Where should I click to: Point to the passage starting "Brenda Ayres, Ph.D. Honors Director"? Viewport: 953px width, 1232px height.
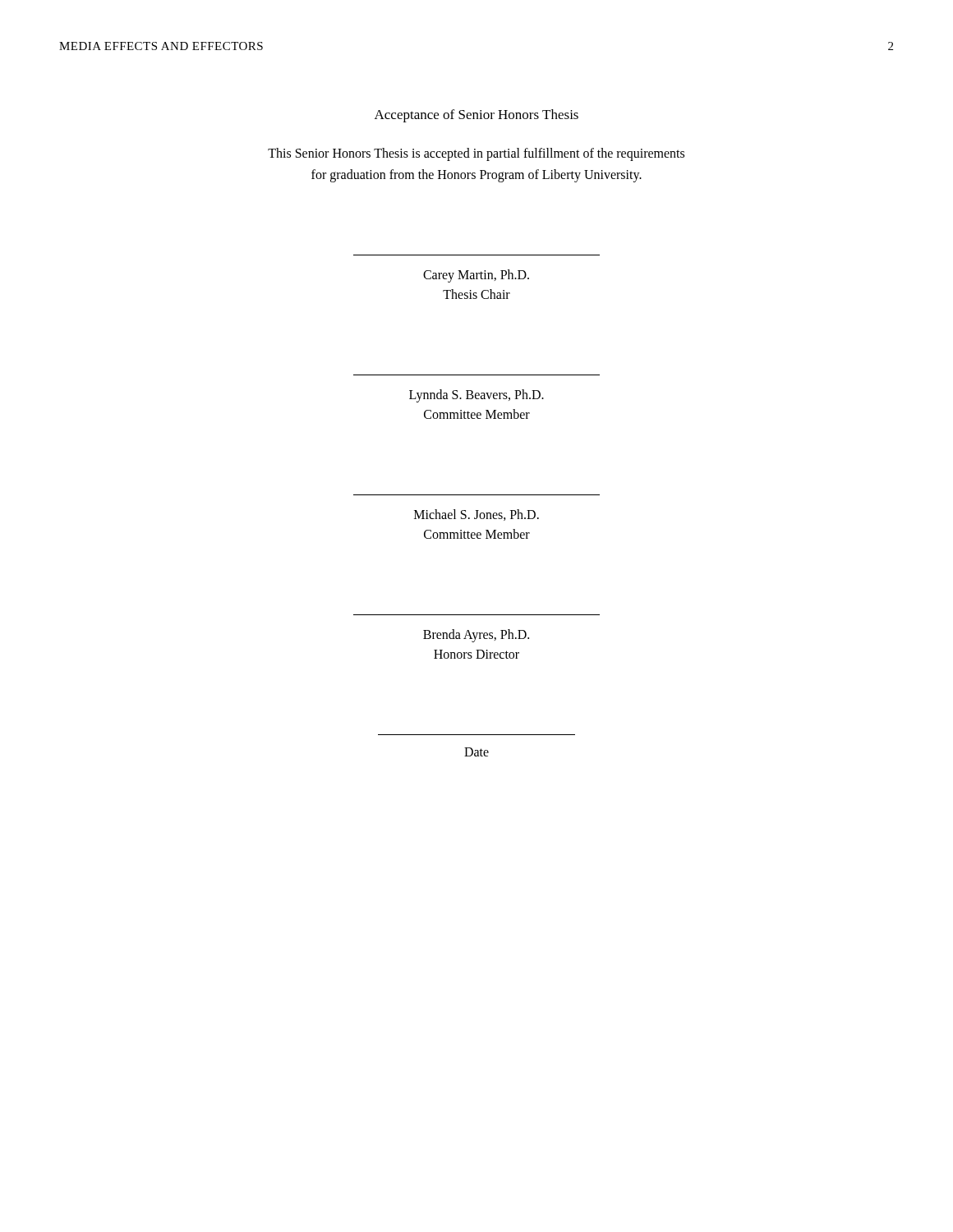[x=476, y=638]
